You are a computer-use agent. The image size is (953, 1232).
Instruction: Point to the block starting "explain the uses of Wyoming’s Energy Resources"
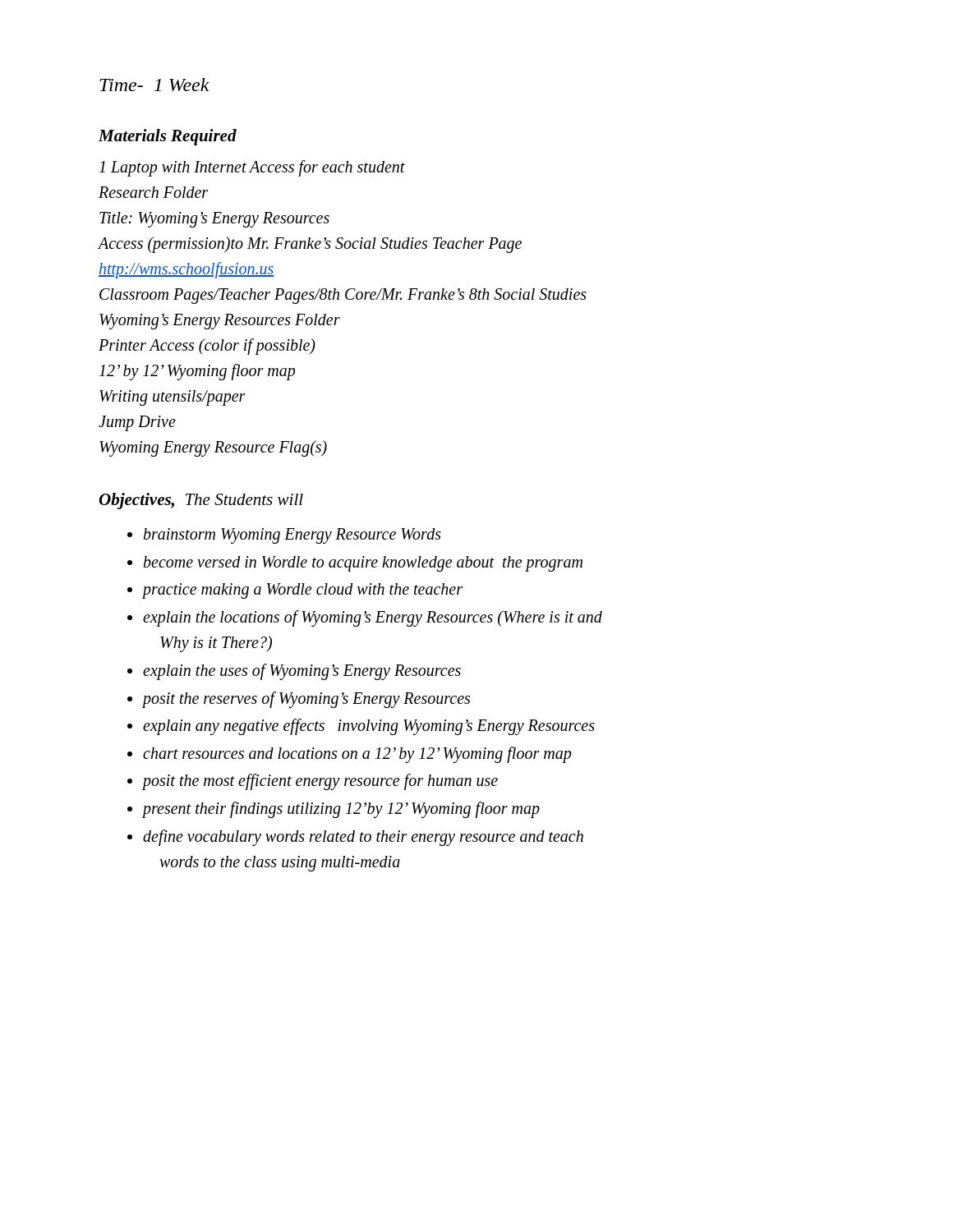click(302, 670)
